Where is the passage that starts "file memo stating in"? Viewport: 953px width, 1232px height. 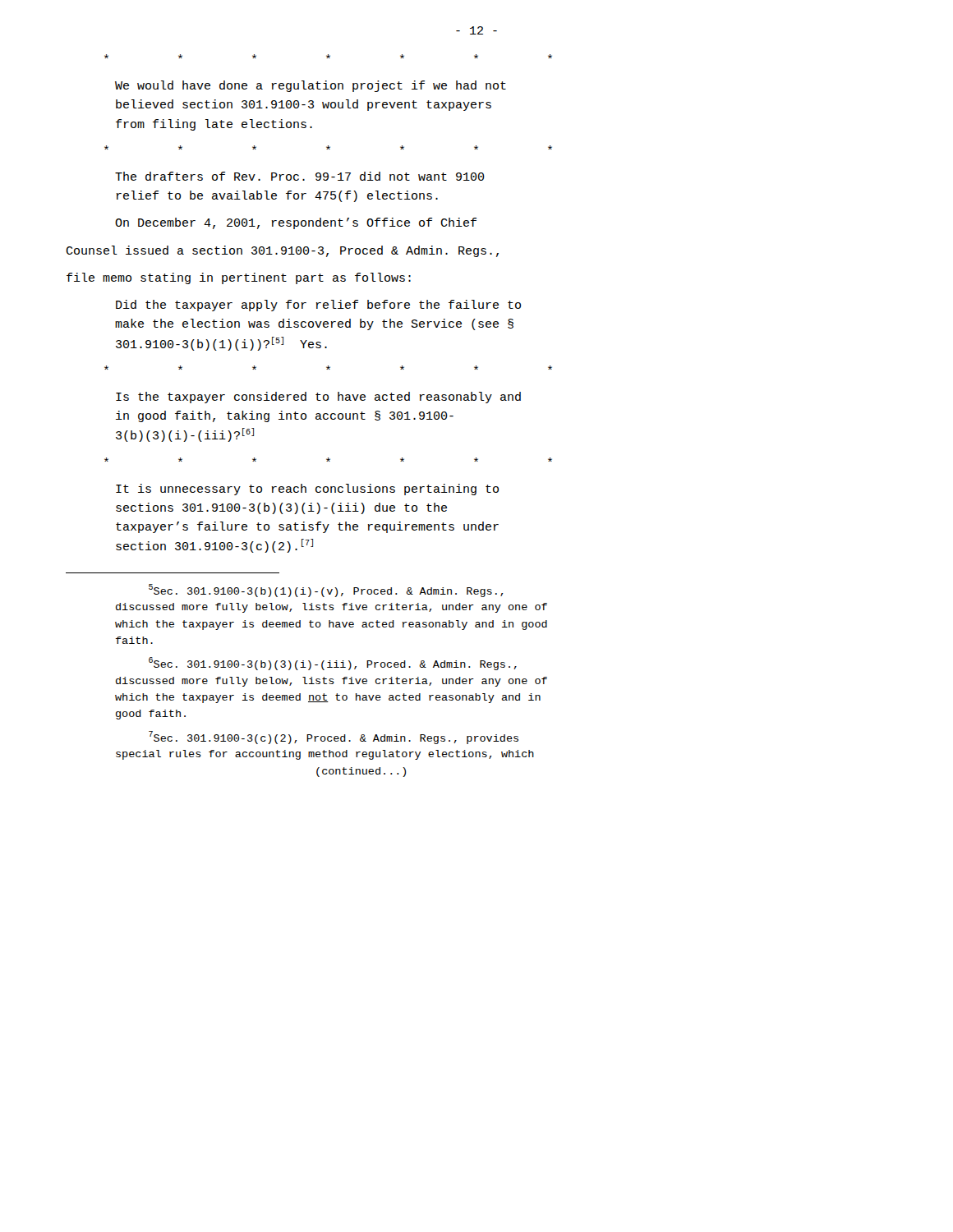click(240, 279)
